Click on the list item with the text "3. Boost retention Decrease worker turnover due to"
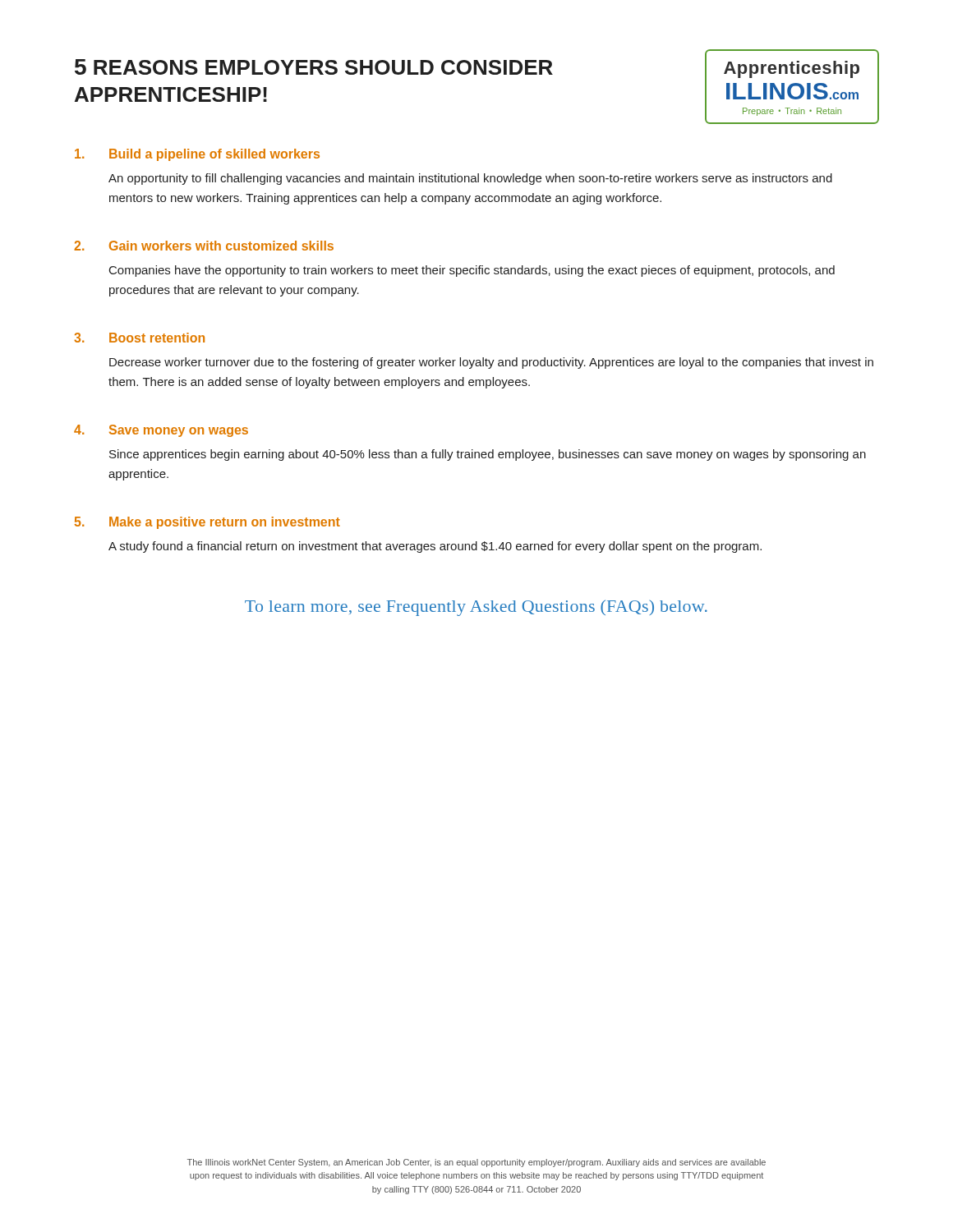The height and width of the screenshot is (1232, 953). pyautogui.click(x=476, y=361)
